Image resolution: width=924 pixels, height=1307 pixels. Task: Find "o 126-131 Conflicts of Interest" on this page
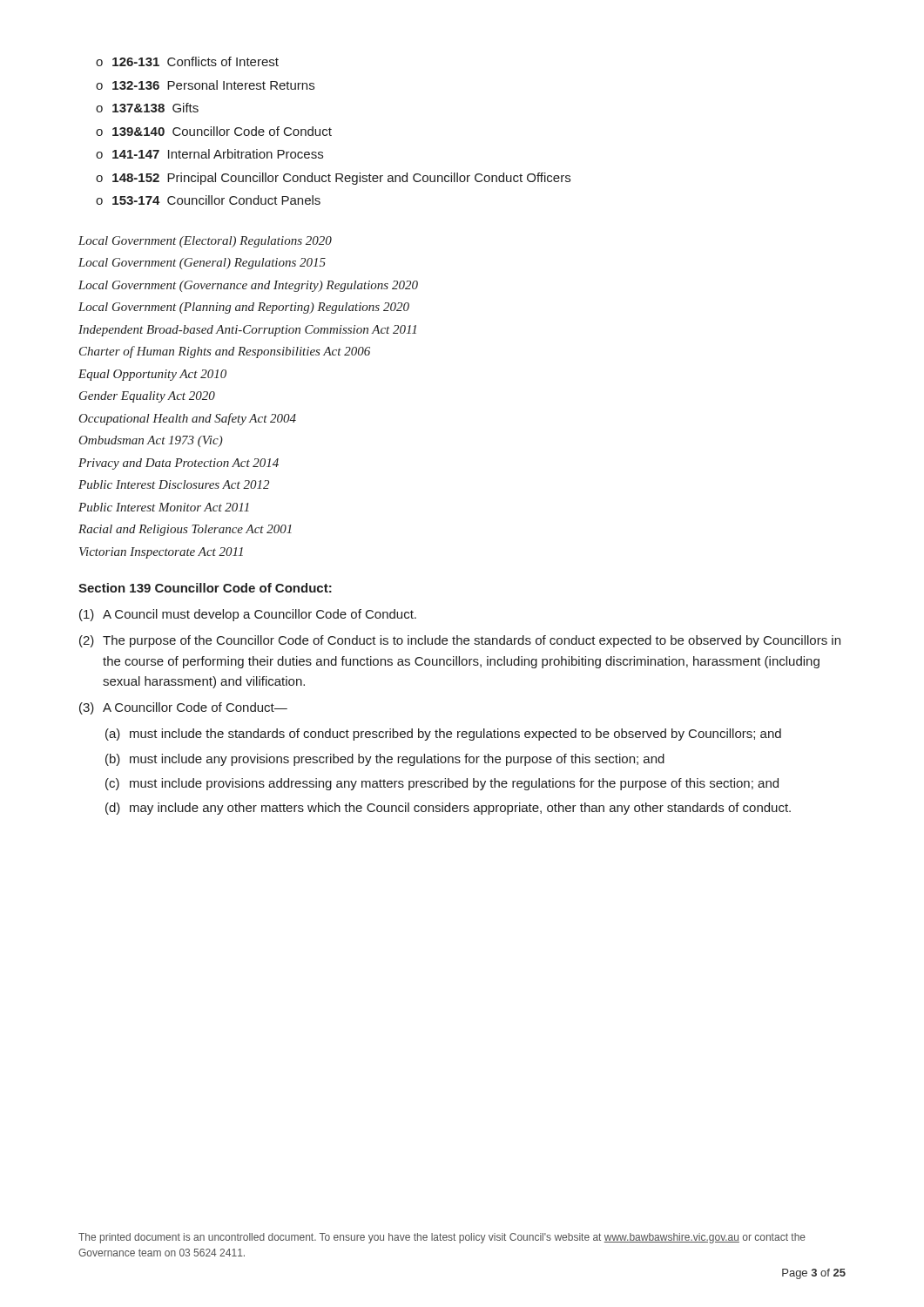click(x=187, y=62)
